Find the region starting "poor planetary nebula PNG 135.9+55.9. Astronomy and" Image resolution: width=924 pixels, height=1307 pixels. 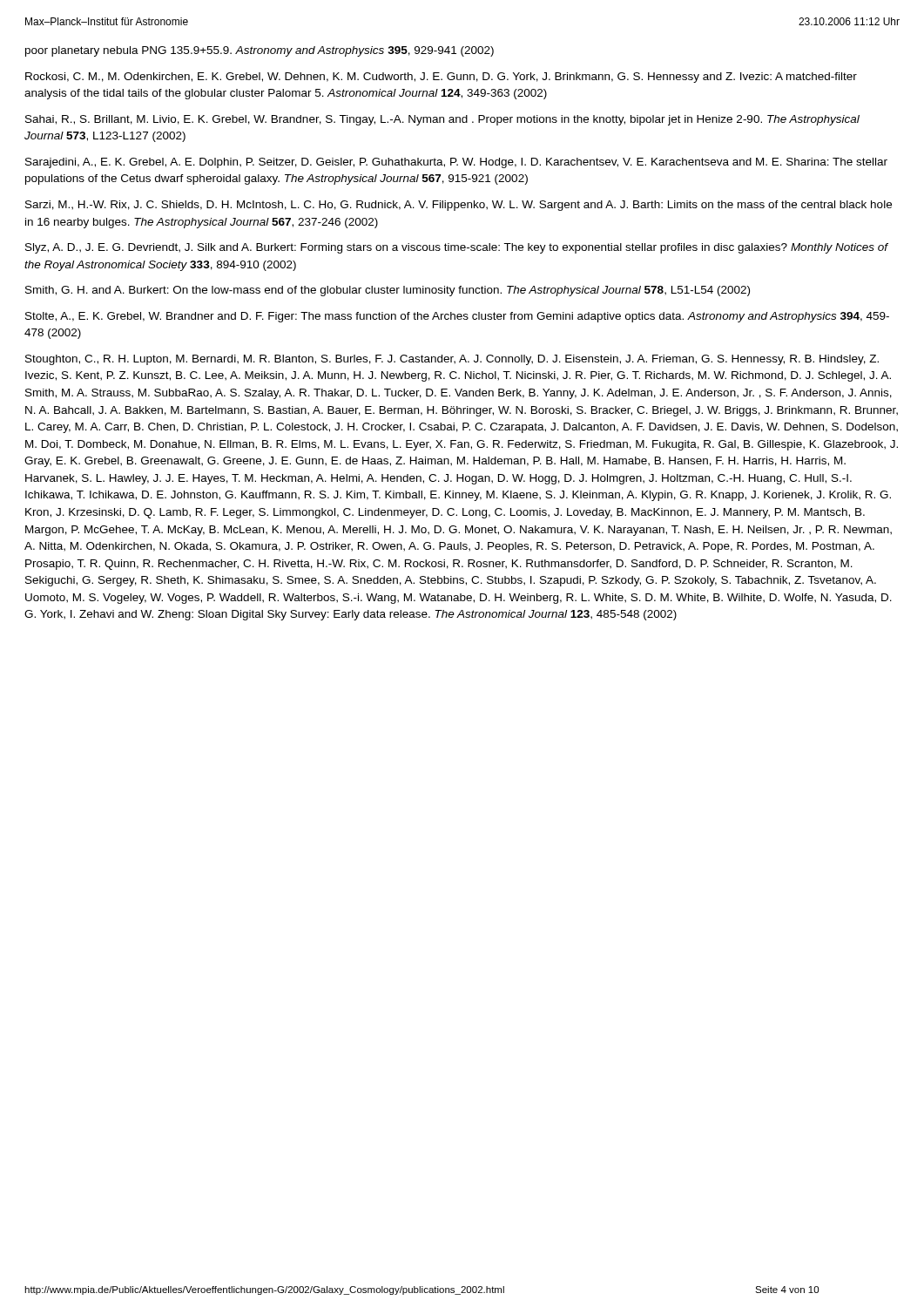click(x=259, y=50)
